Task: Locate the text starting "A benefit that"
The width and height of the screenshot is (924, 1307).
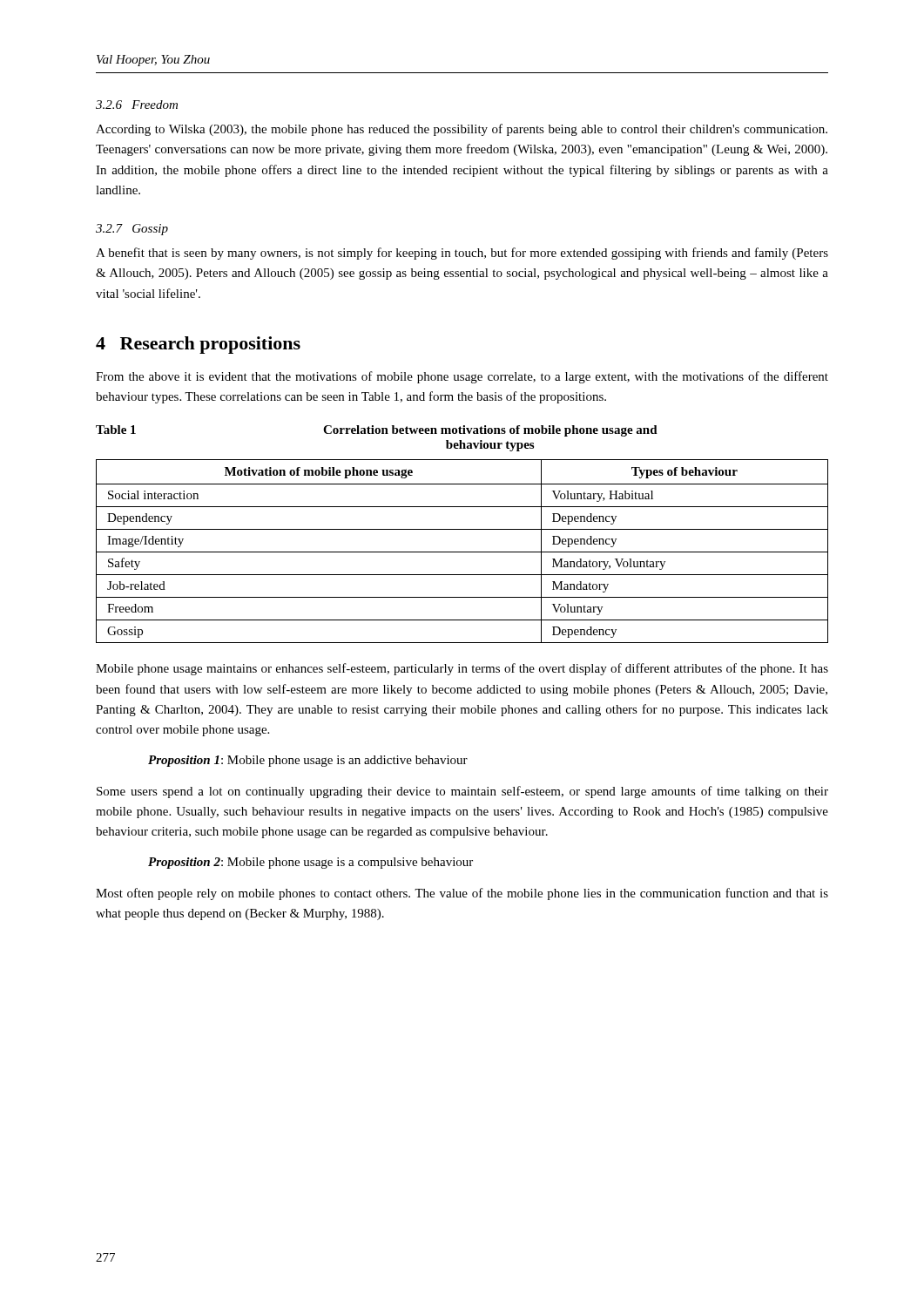Action: [x=462, y=273]
